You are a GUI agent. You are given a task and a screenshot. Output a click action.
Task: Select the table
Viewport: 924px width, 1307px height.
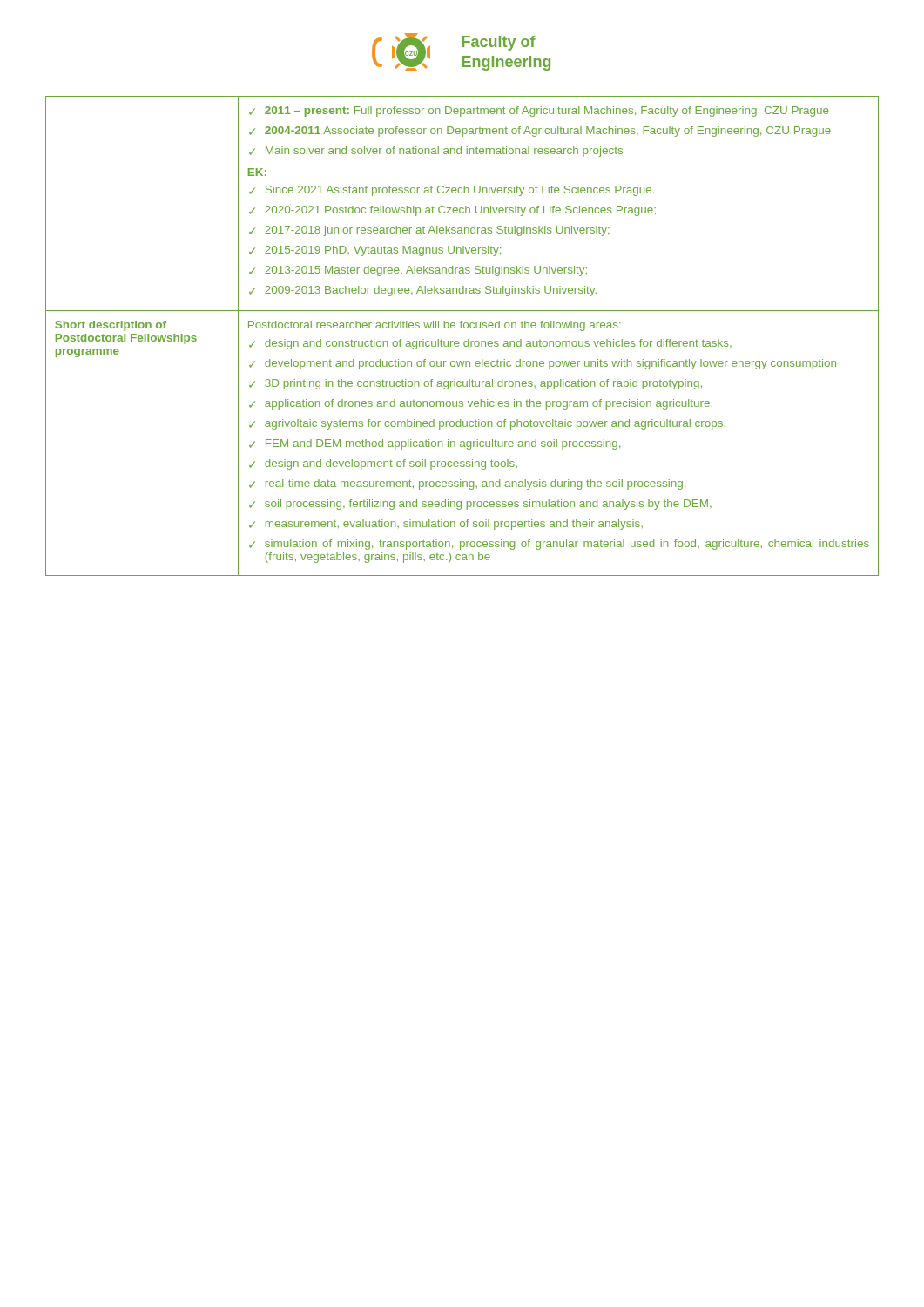click(462, 336)
